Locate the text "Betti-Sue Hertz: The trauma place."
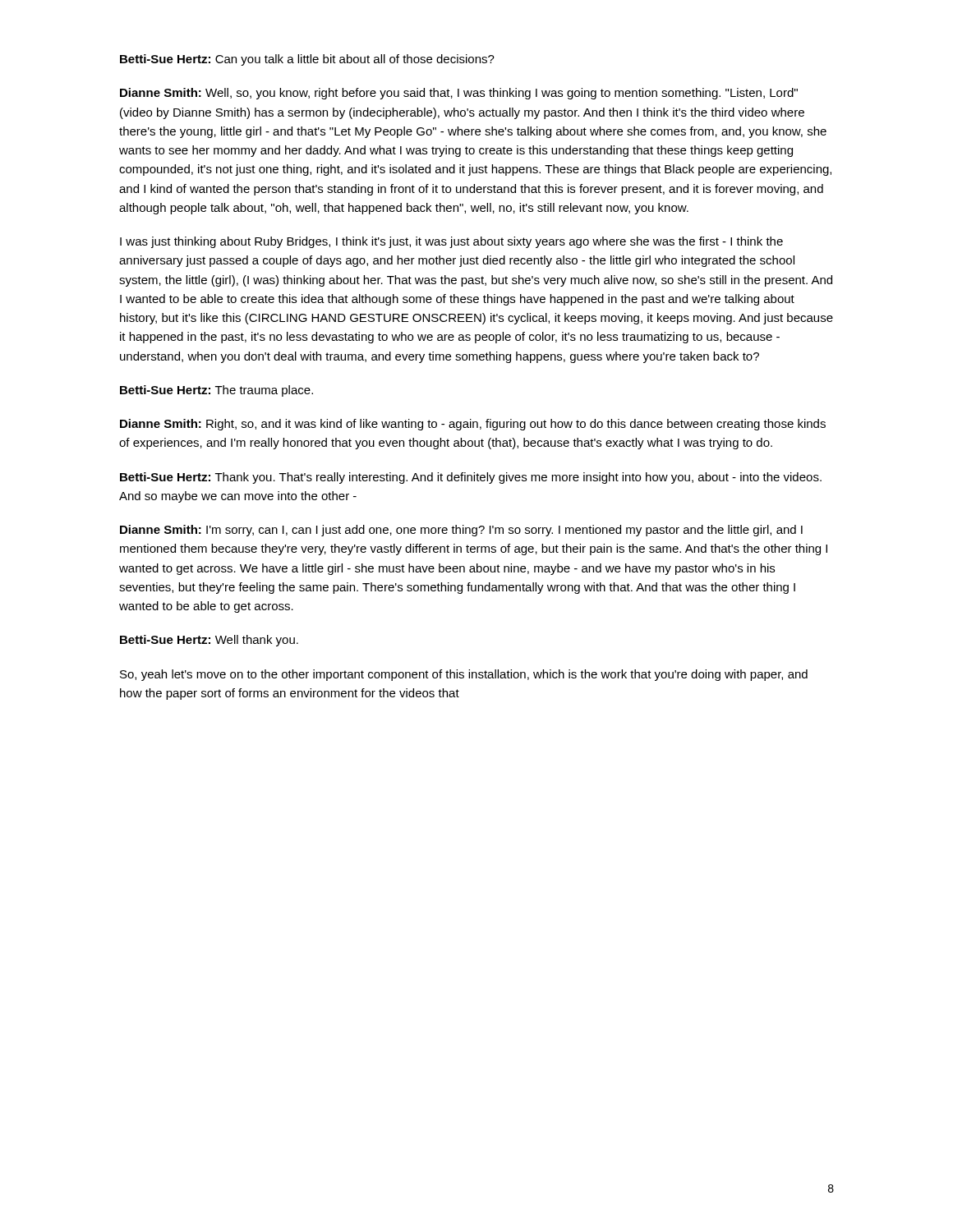This screenshot has width=953, height=1232. pyautogui.click(x=217, y=389)
